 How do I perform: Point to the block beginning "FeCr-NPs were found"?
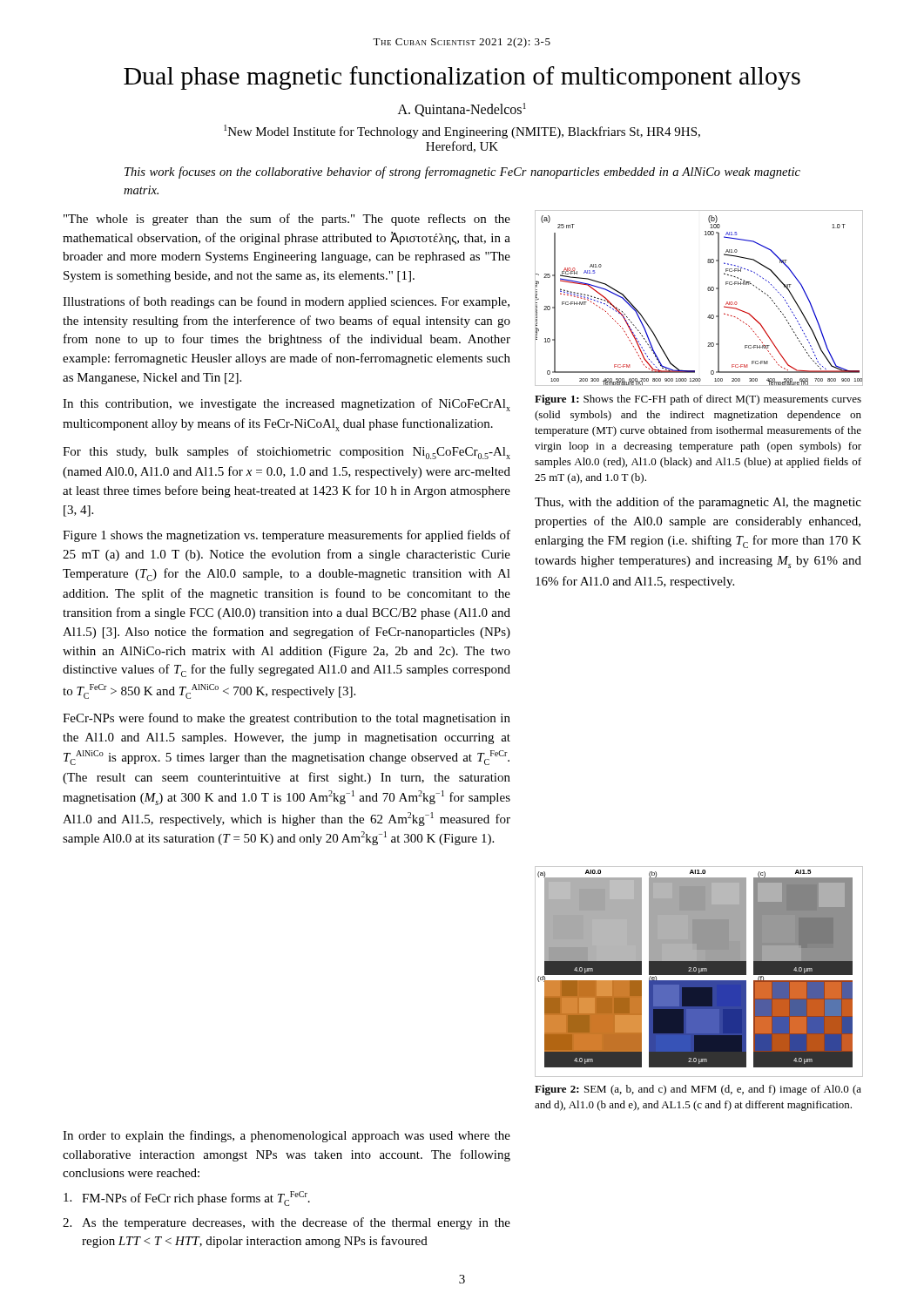[x=287, y=778]
